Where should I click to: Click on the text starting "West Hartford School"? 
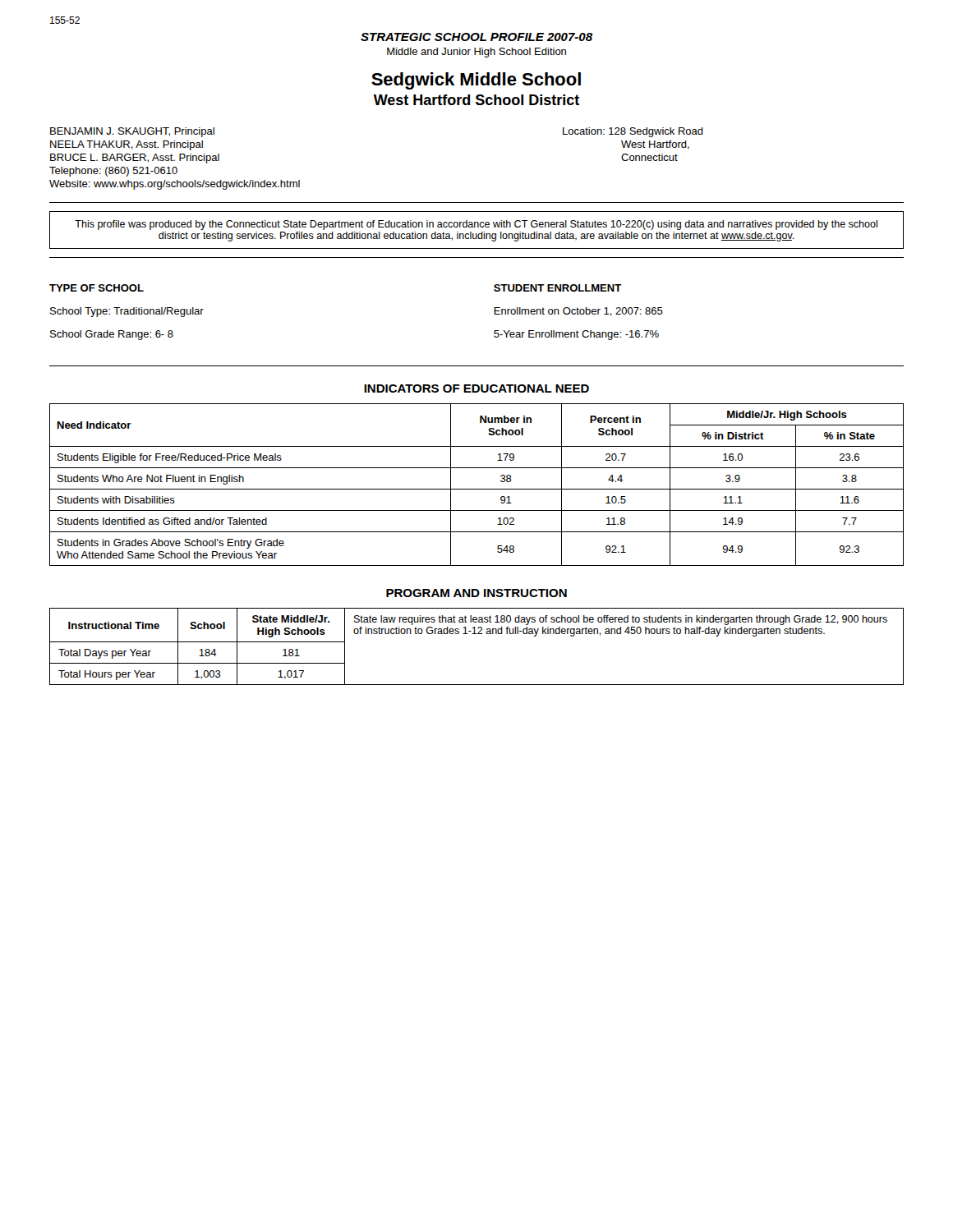tap(476, 100)
